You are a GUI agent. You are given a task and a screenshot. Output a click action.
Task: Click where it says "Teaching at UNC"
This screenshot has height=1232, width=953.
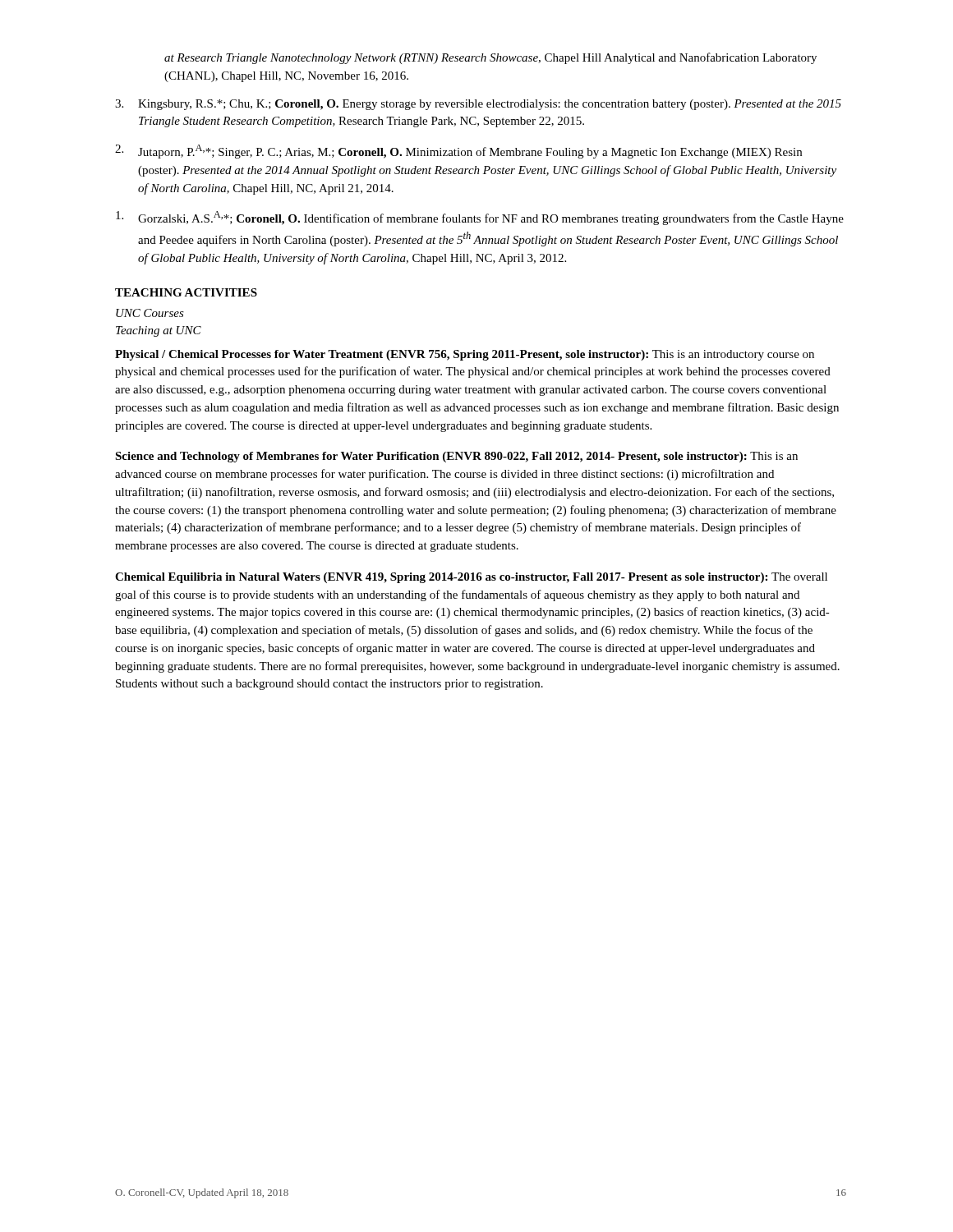158,330
